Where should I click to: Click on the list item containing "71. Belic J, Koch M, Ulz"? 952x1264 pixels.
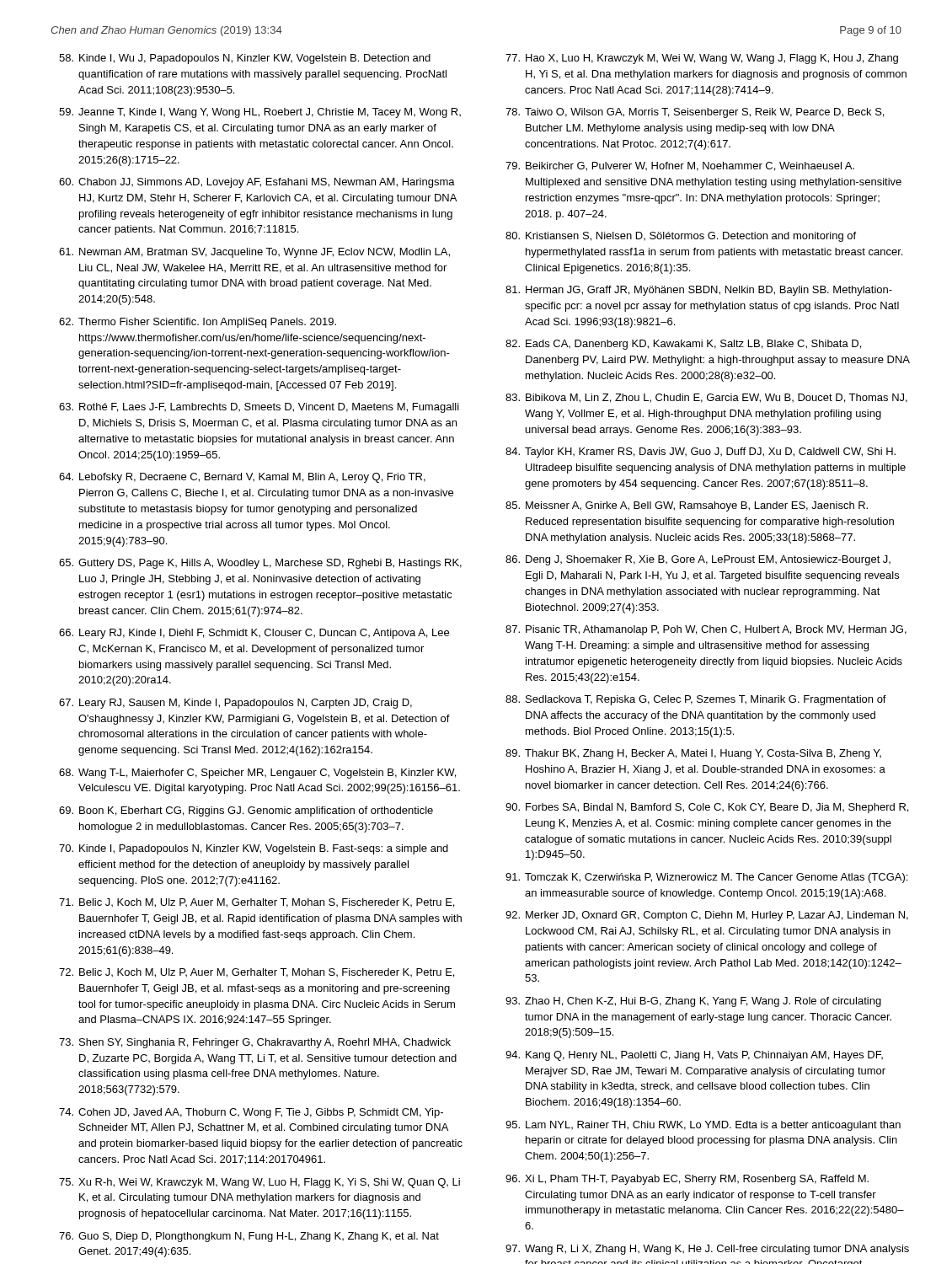[x=257, y=927]
